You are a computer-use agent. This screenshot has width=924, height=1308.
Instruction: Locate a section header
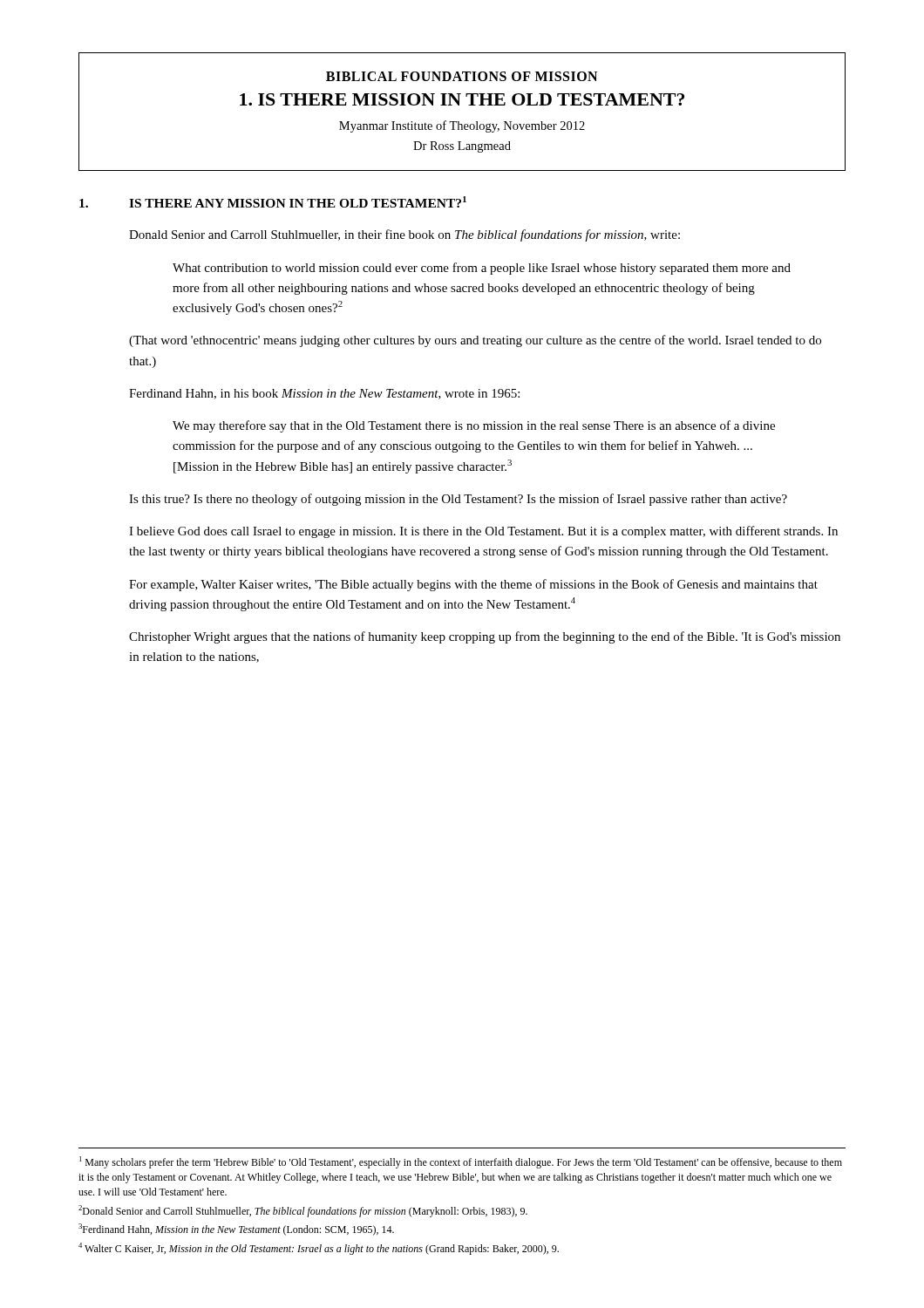273,204
